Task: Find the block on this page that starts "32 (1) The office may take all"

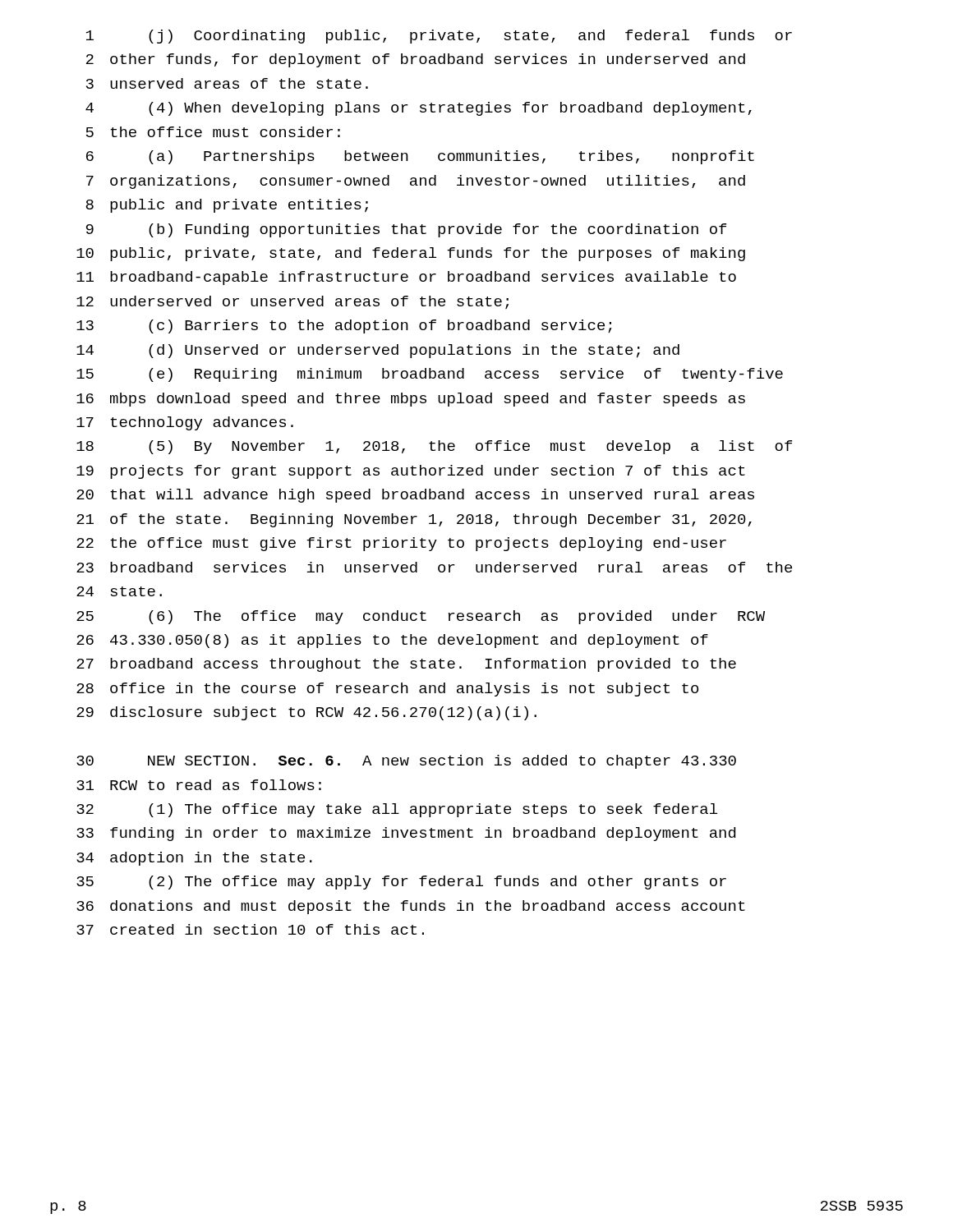Action: (x=476, y=810)
